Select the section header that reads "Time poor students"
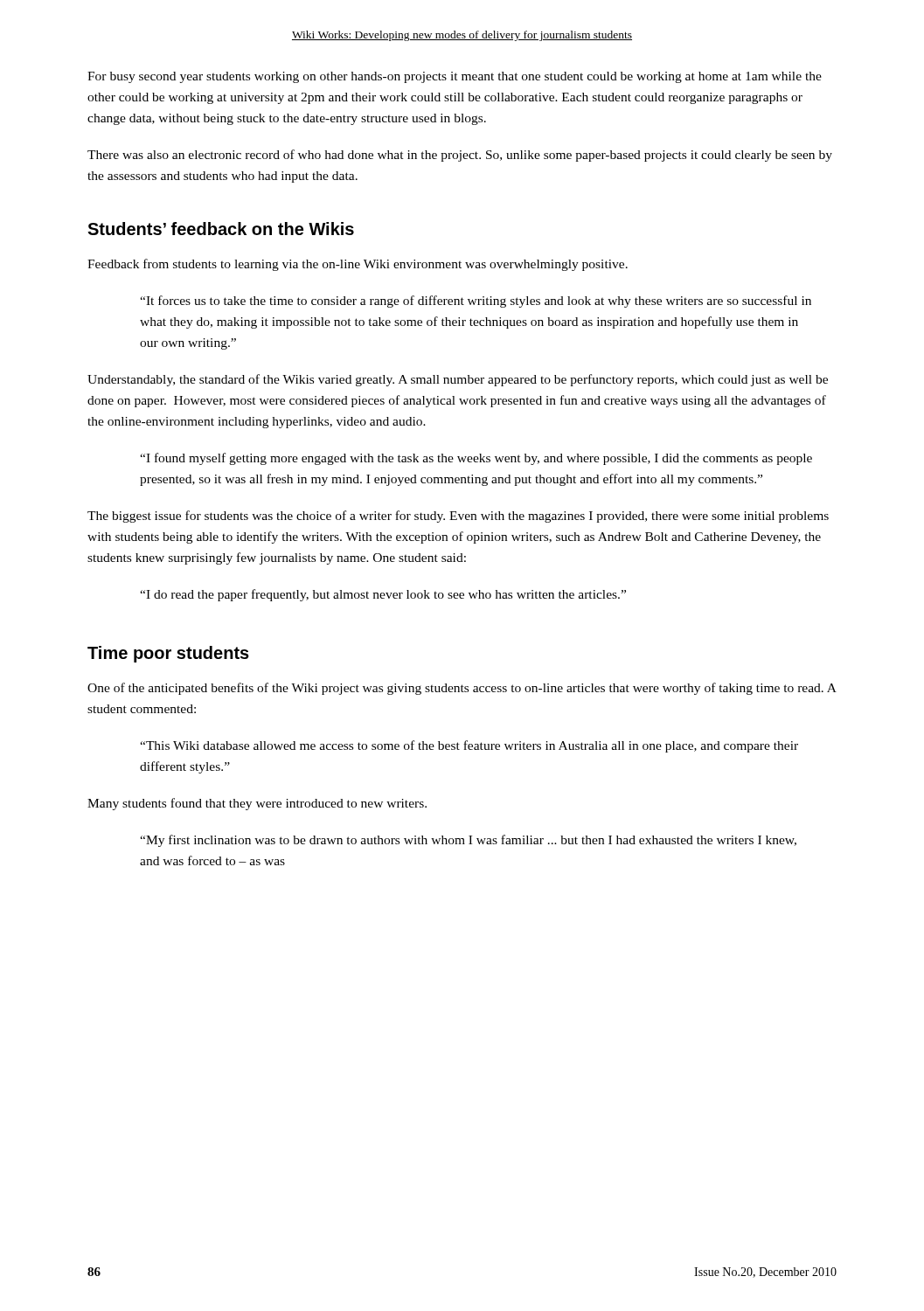Viewport: 924px width, 1311px height. point(168,653)
